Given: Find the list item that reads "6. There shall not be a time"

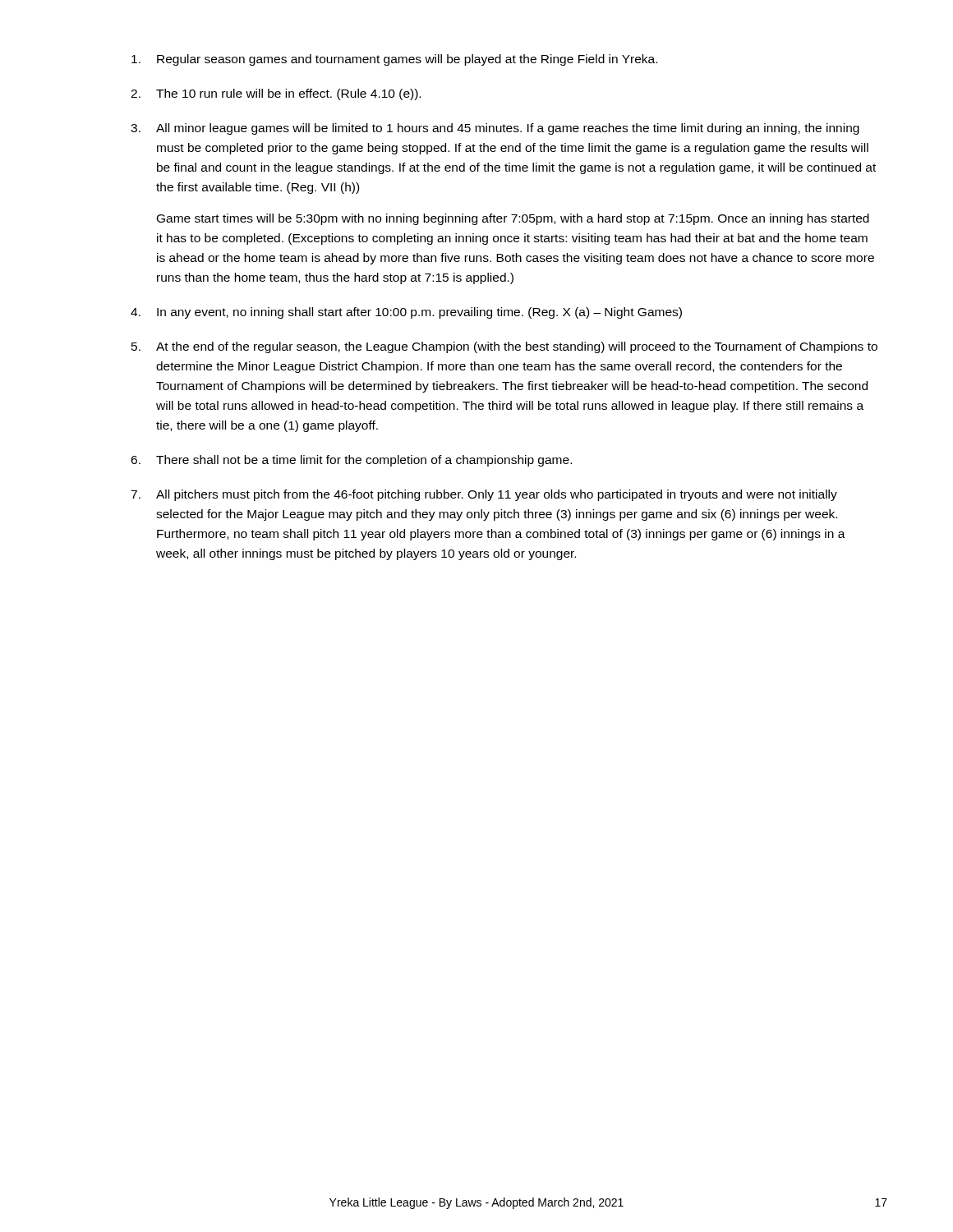Looking at the screenshot, I should [x=489, y=460].
